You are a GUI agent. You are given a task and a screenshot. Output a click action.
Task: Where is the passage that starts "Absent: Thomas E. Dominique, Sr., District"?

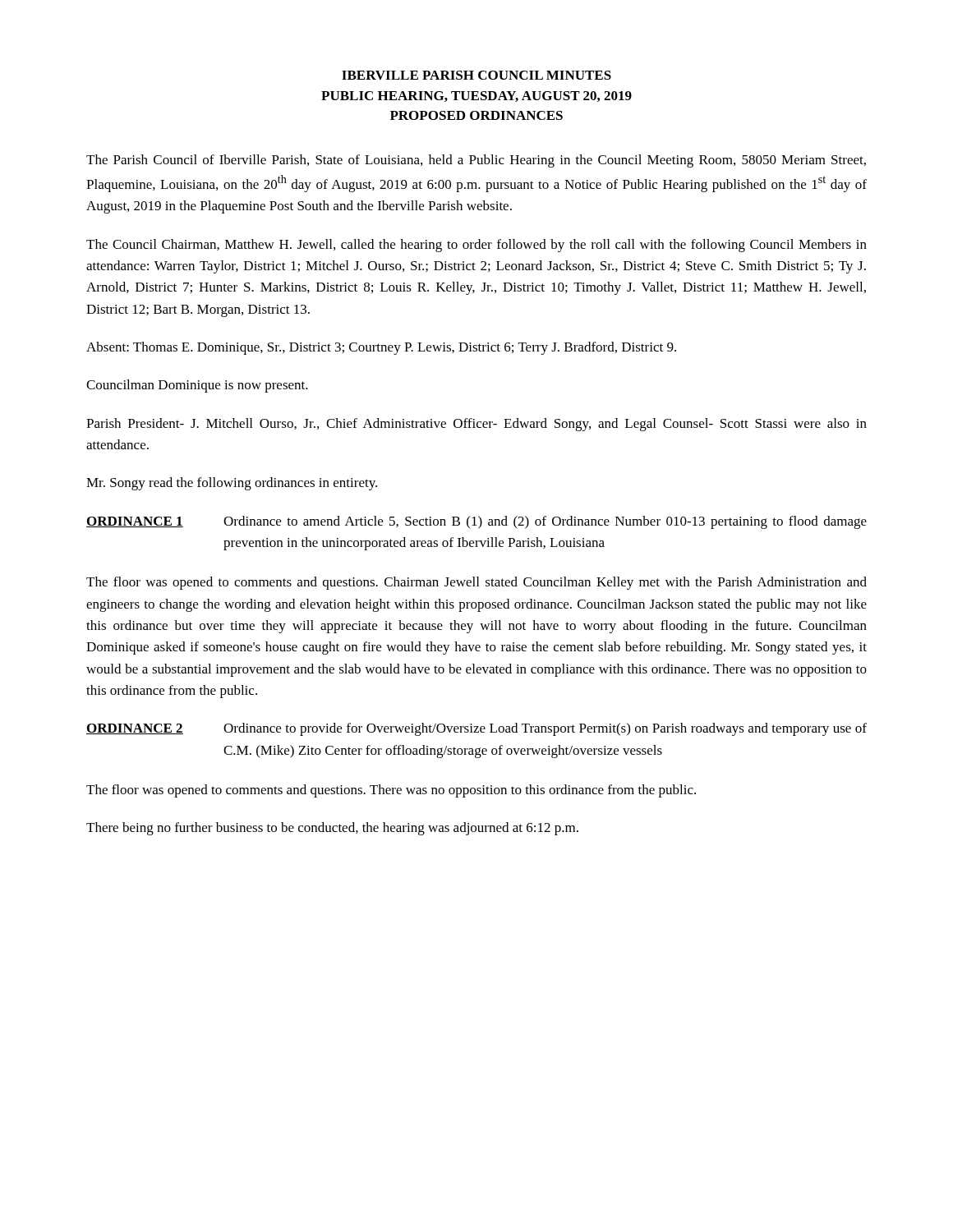click(x=382, y=347)
